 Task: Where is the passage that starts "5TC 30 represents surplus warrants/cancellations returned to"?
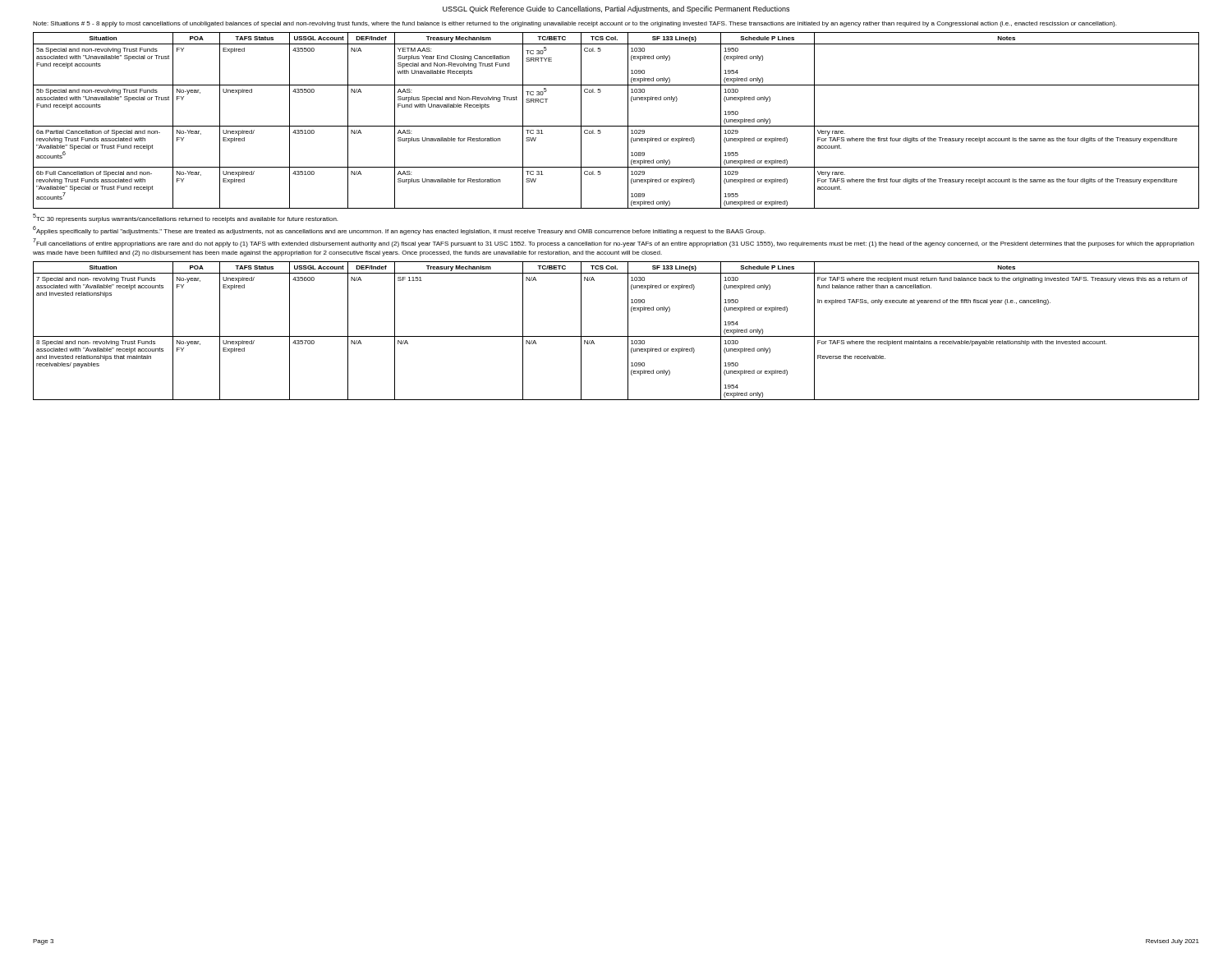186,218
